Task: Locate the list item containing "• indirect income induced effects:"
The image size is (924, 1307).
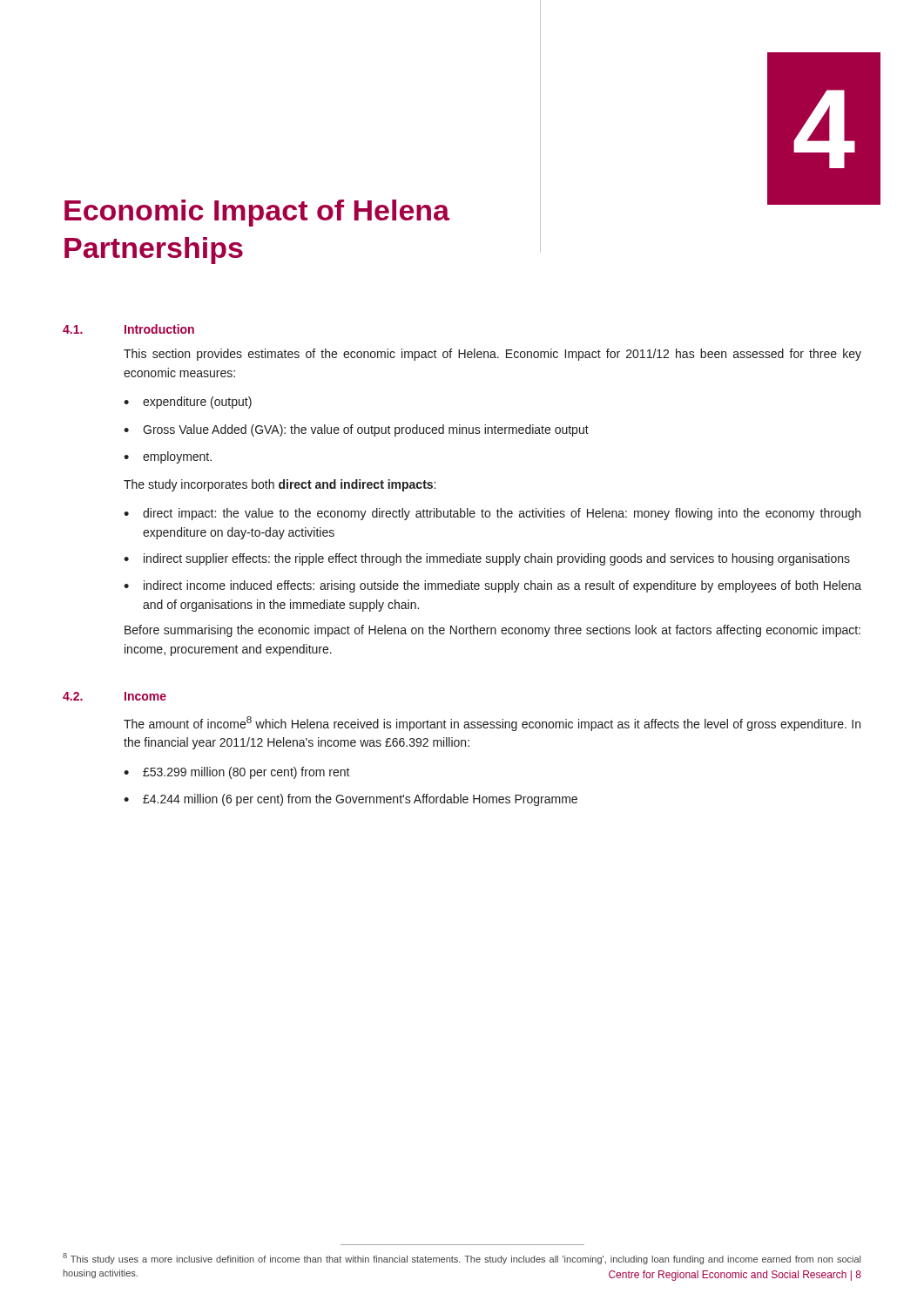Action: click(x=492, y=596)
